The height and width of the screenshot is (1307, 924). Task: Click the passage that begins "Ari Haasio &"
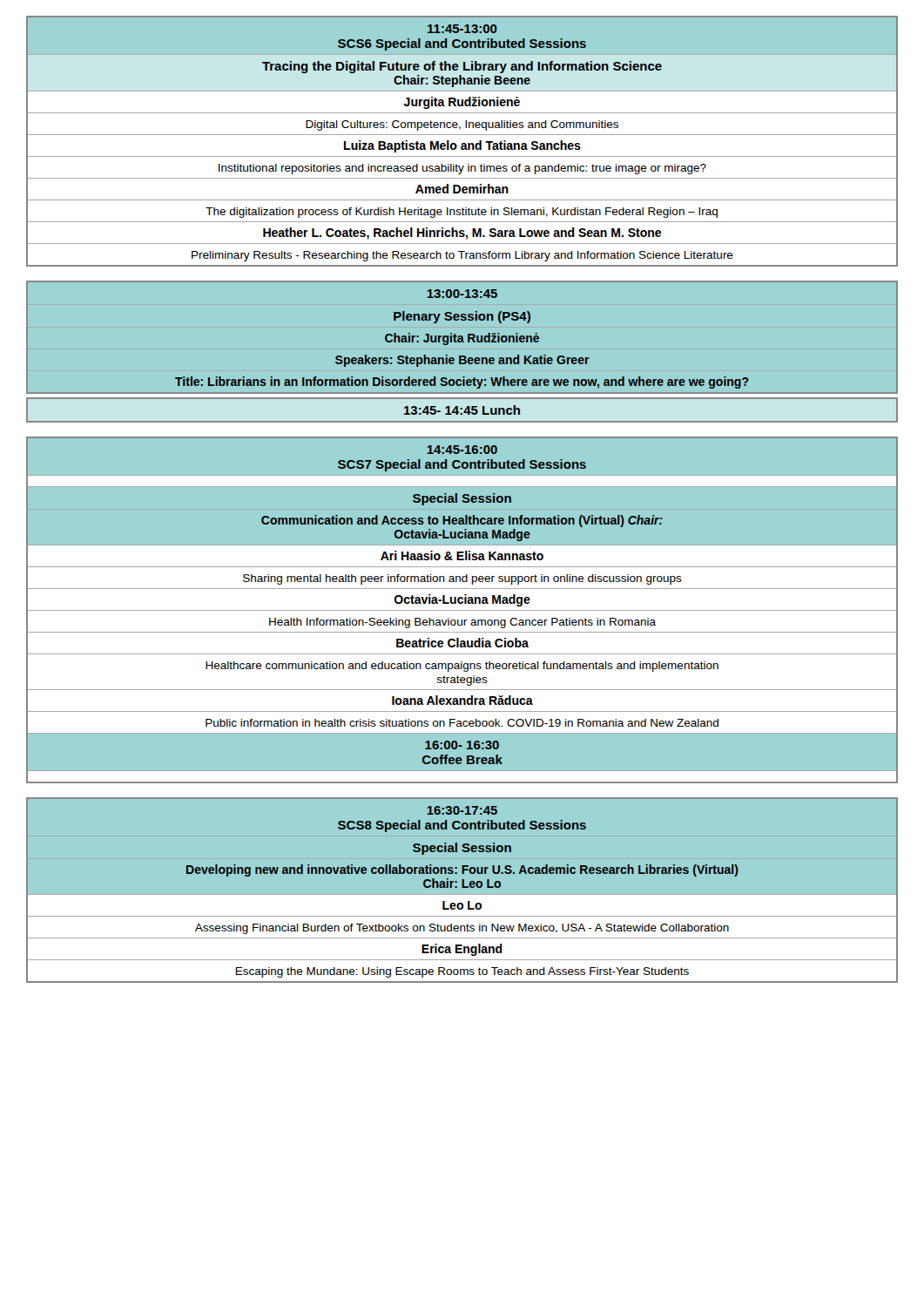[462, 556]
